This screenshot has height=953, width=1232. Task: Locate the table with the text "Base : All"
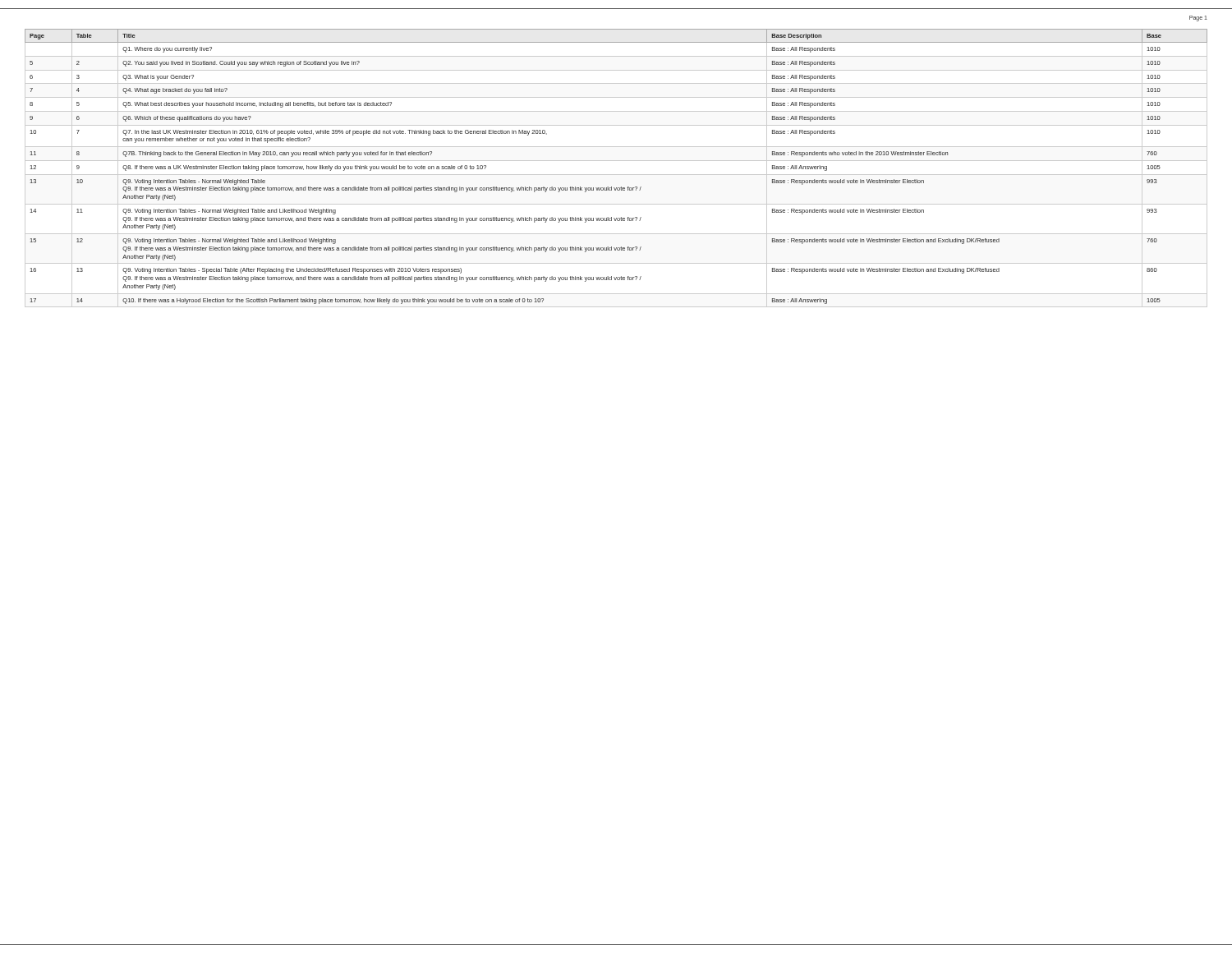click(x=616, y=168)
